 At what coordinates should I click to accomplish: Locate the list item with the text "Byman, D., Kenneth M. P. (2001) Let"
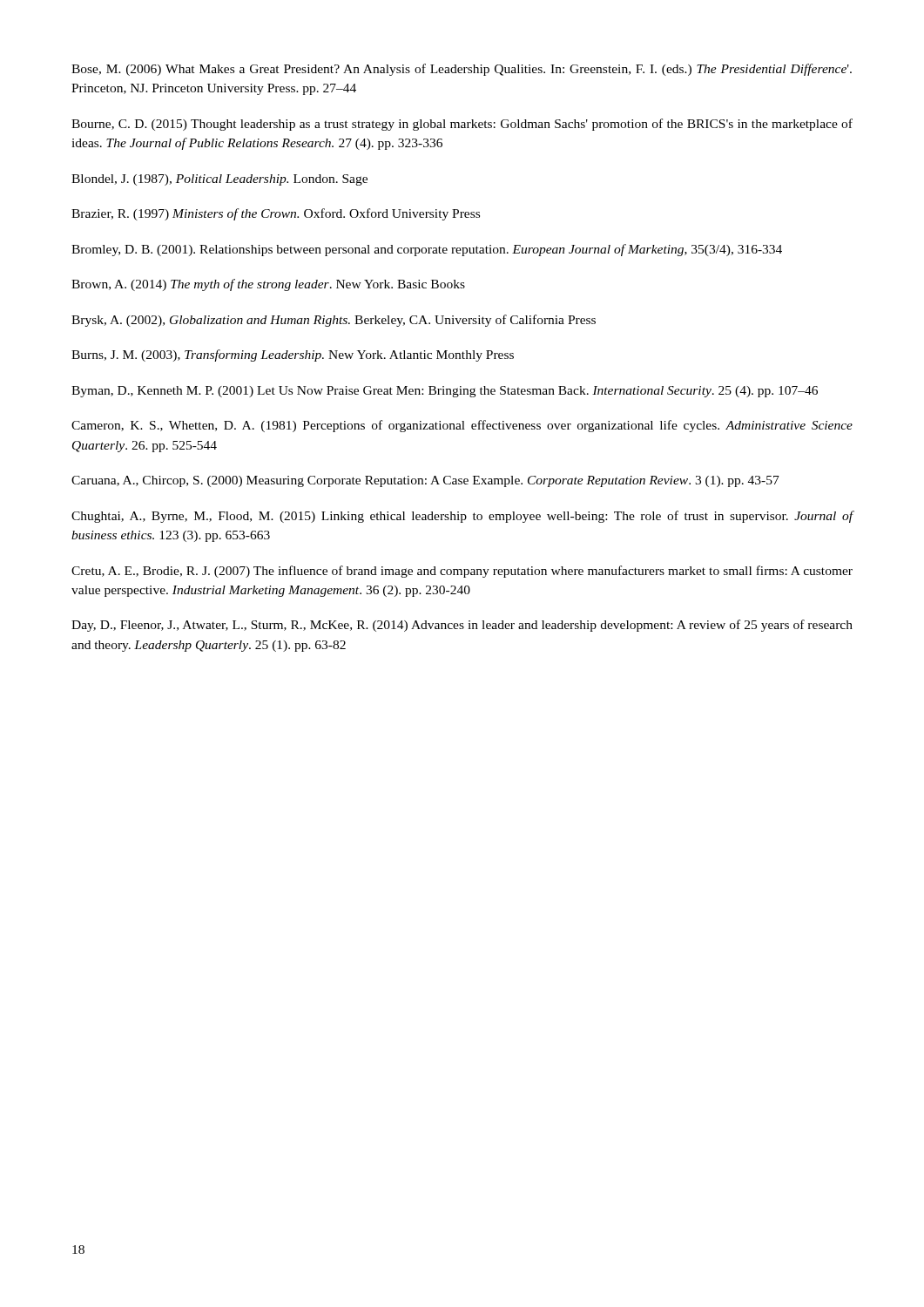(x=445, y=390)
